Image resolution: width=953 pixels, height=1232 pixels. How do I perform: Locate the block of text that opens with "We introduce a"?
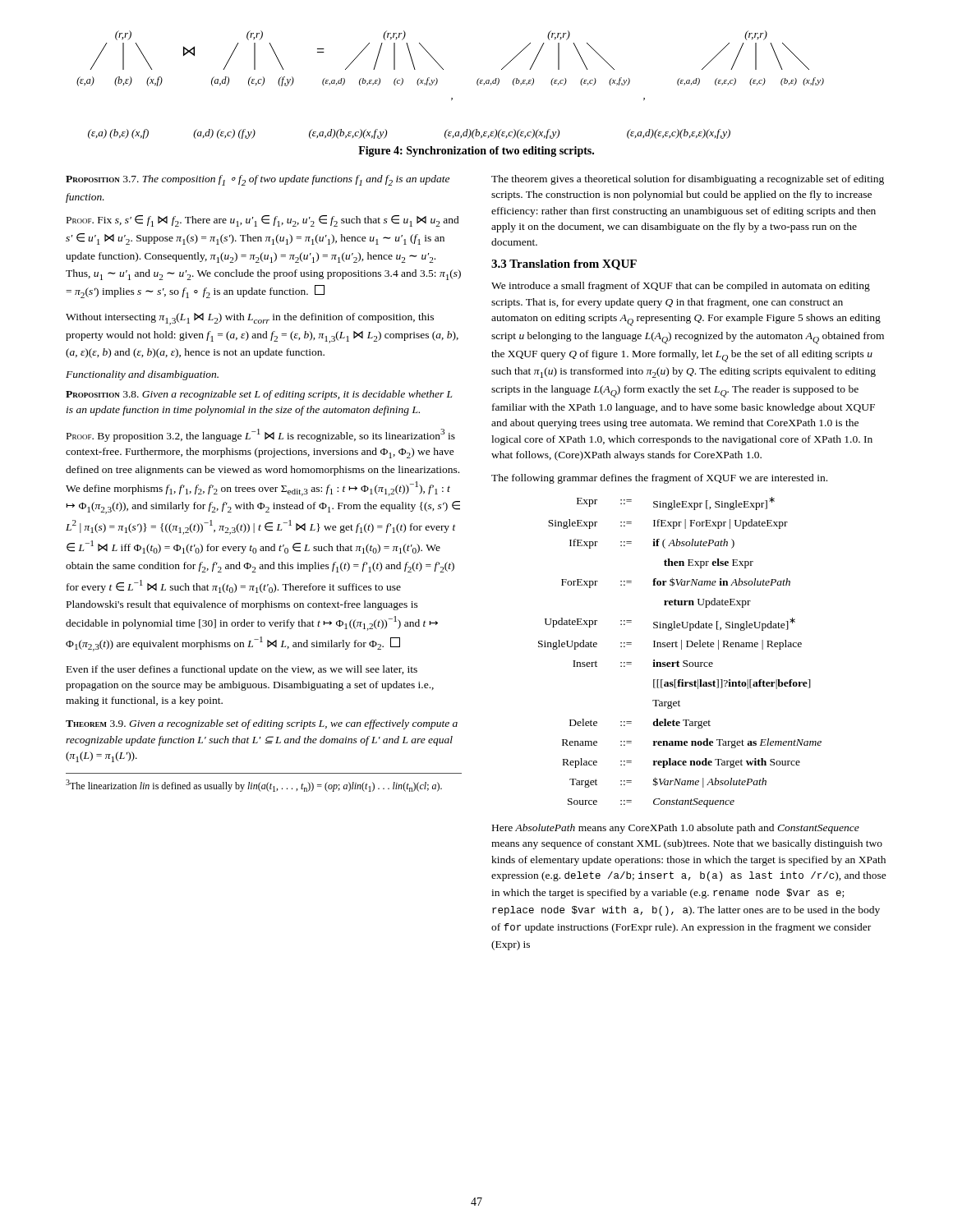(x=688, y=370)
